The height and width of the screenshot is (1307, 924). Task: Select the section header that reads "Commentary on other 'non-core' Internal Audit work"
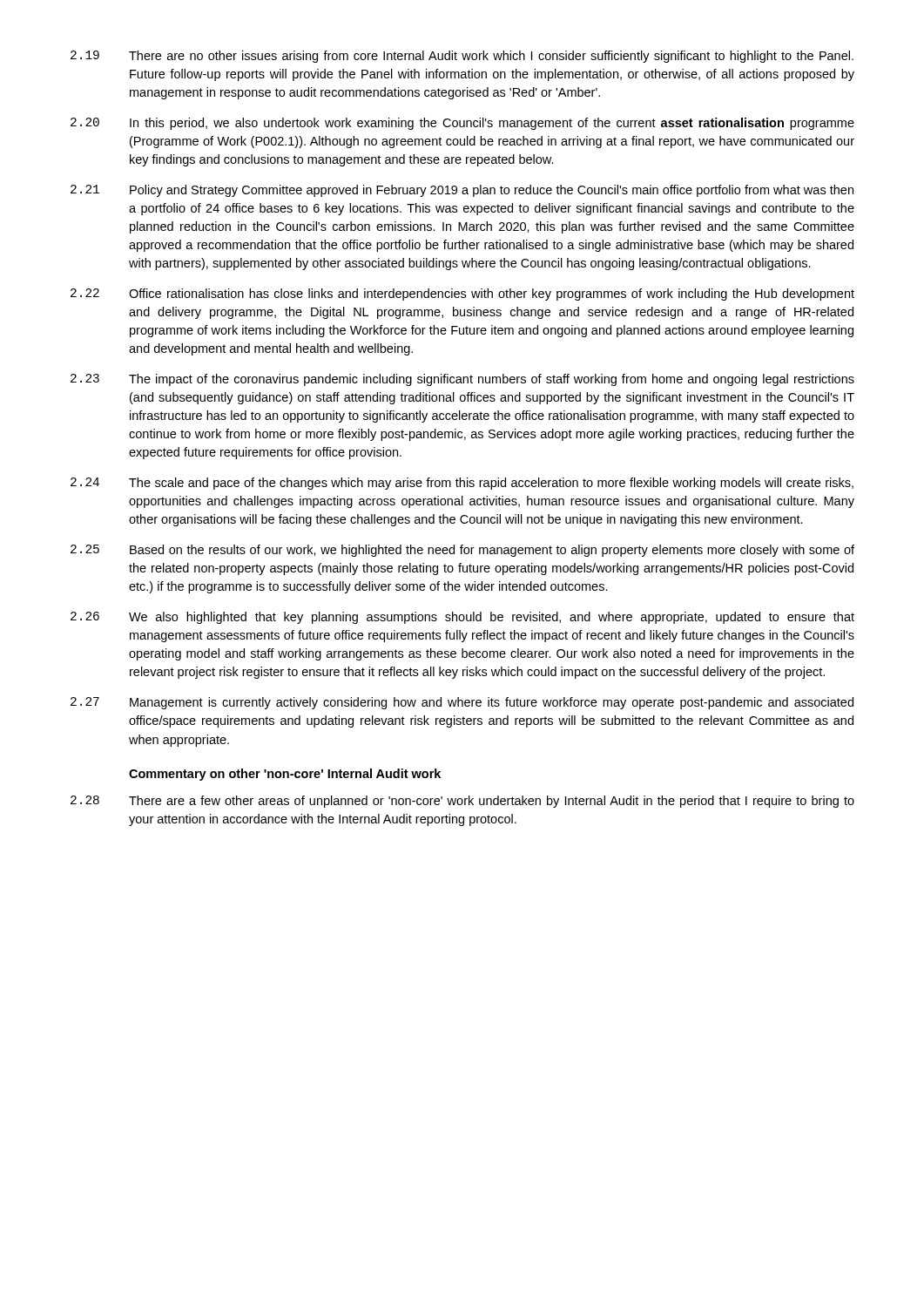(x=285, y=773)
